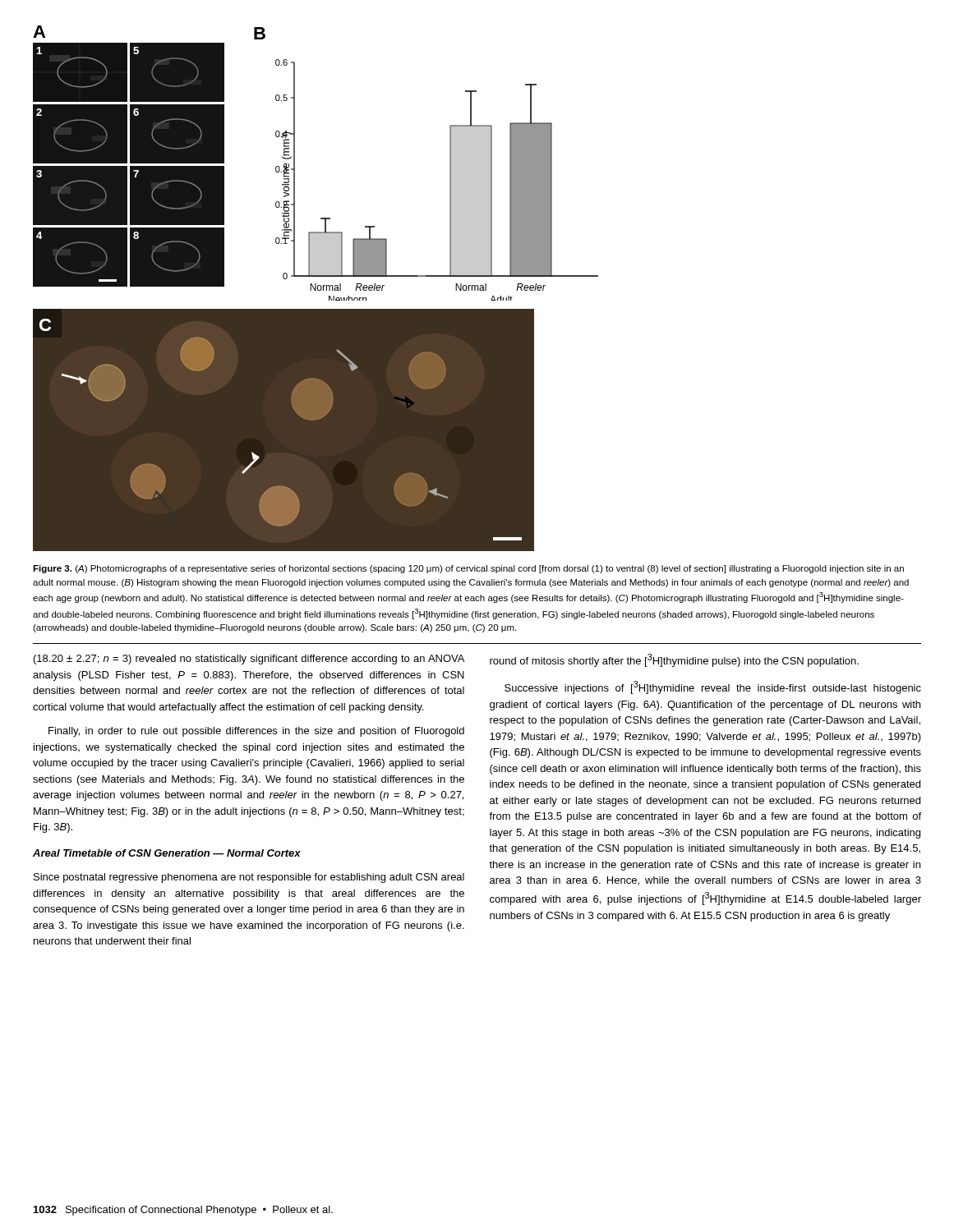Click on the text block with the text "round of mitosis"
954x1232 pixels.
click(x=705, y=787)
